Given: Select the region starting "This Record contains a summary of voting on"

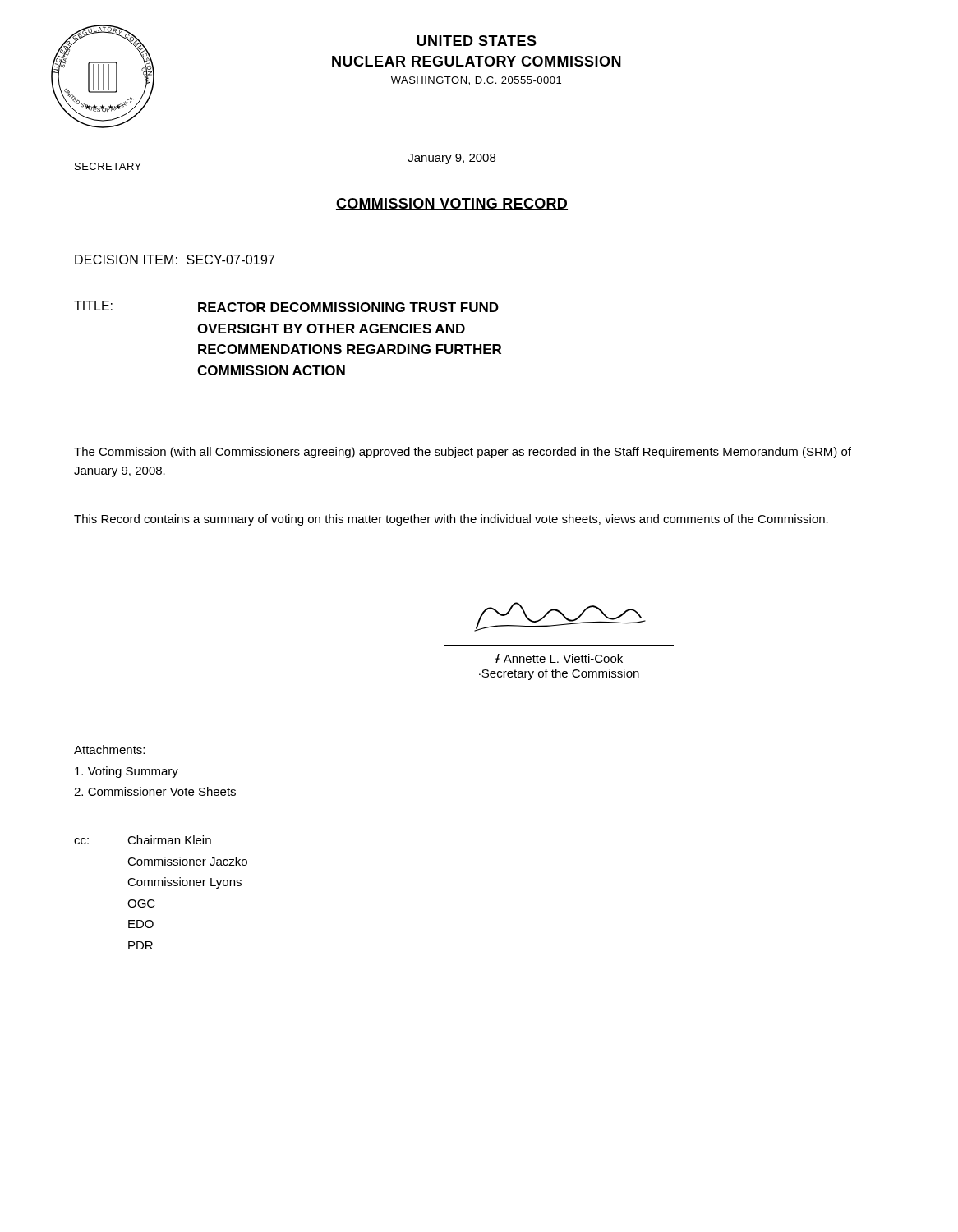Looking at the screenshot, I should [451, 519].
